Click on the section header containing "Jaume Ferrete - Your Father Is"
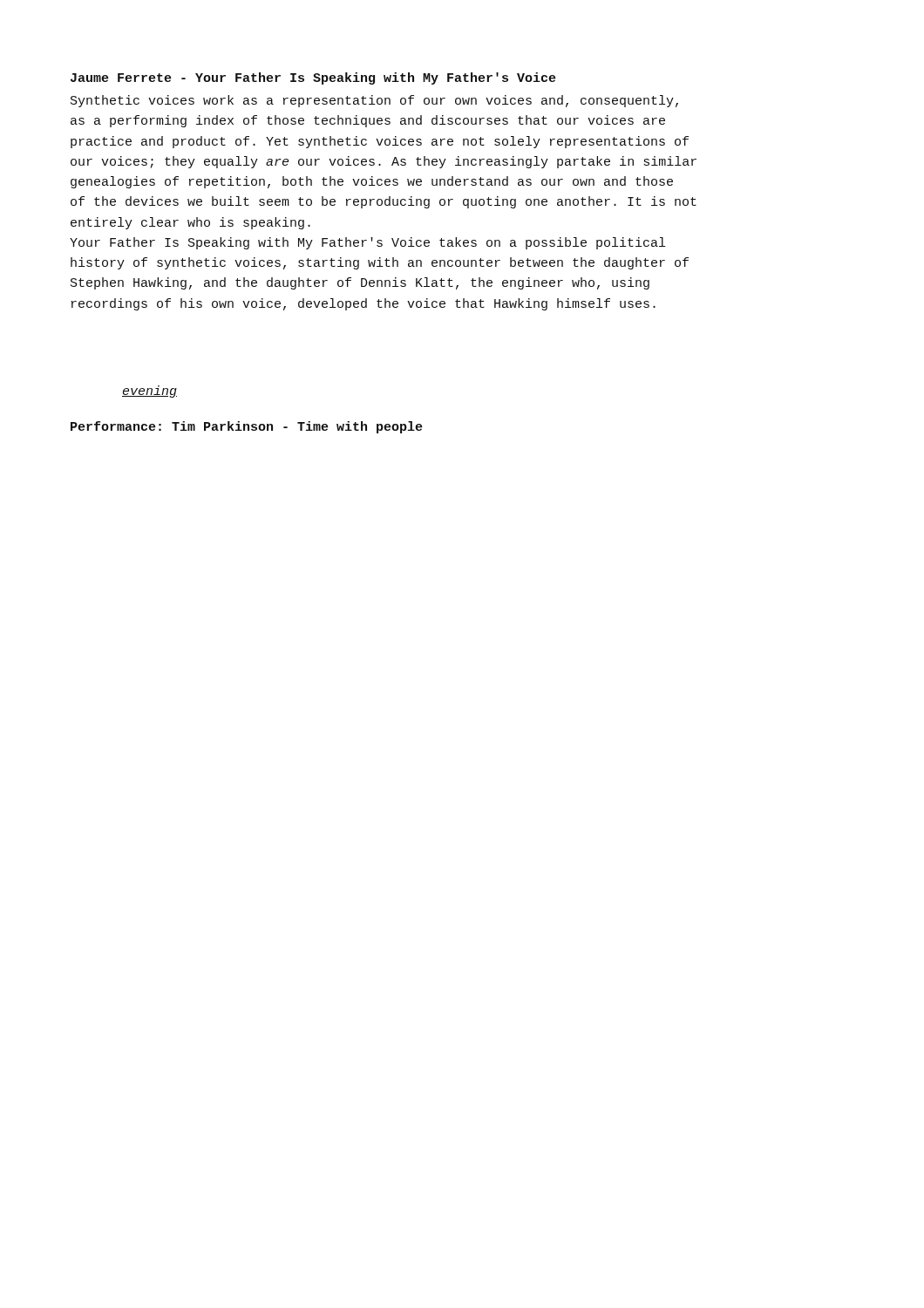The width and height of the screenshot is (924, 1308). click(x=313, y=79)
